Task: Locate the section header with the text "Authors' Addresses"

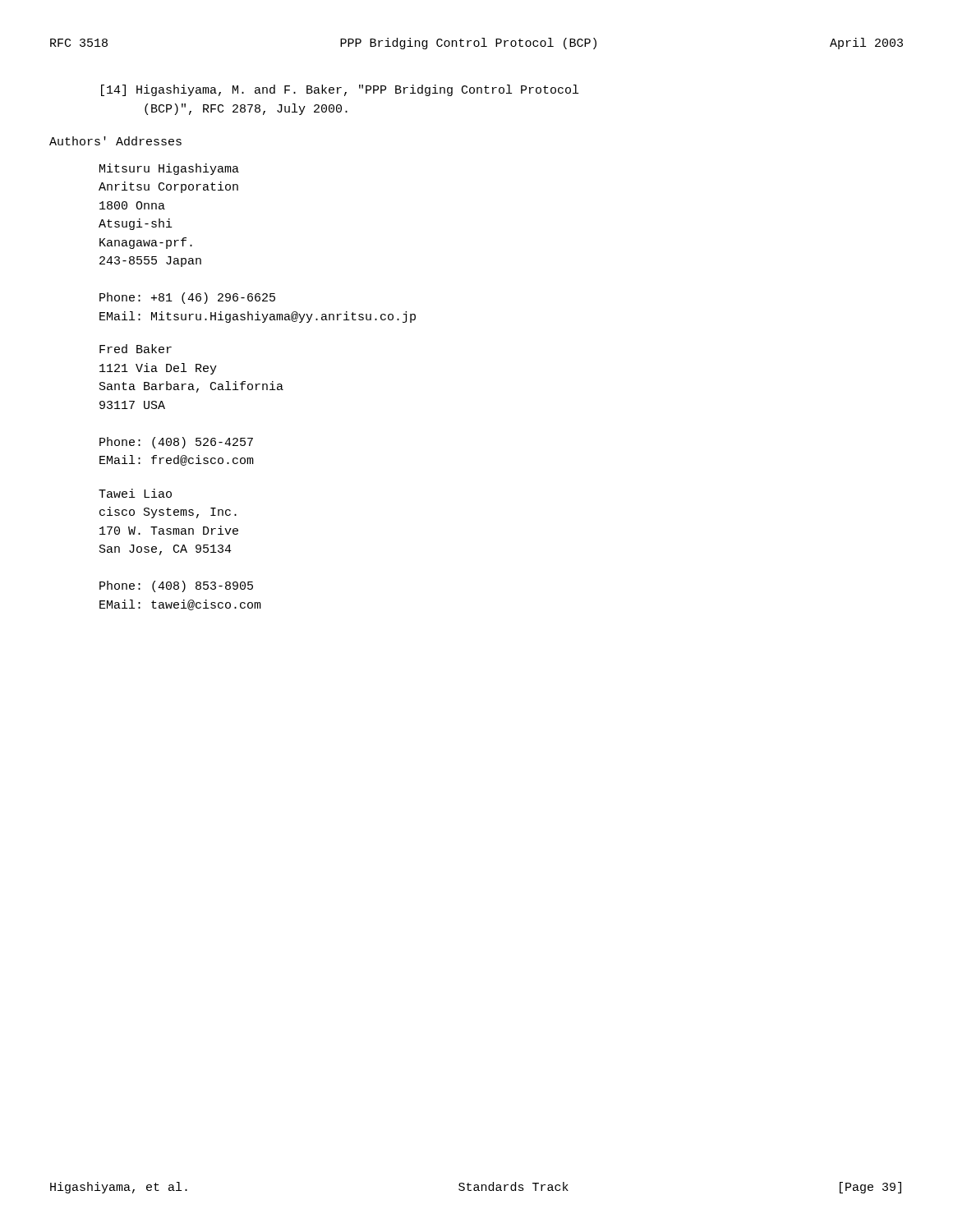Action: (x=116, y=142)
